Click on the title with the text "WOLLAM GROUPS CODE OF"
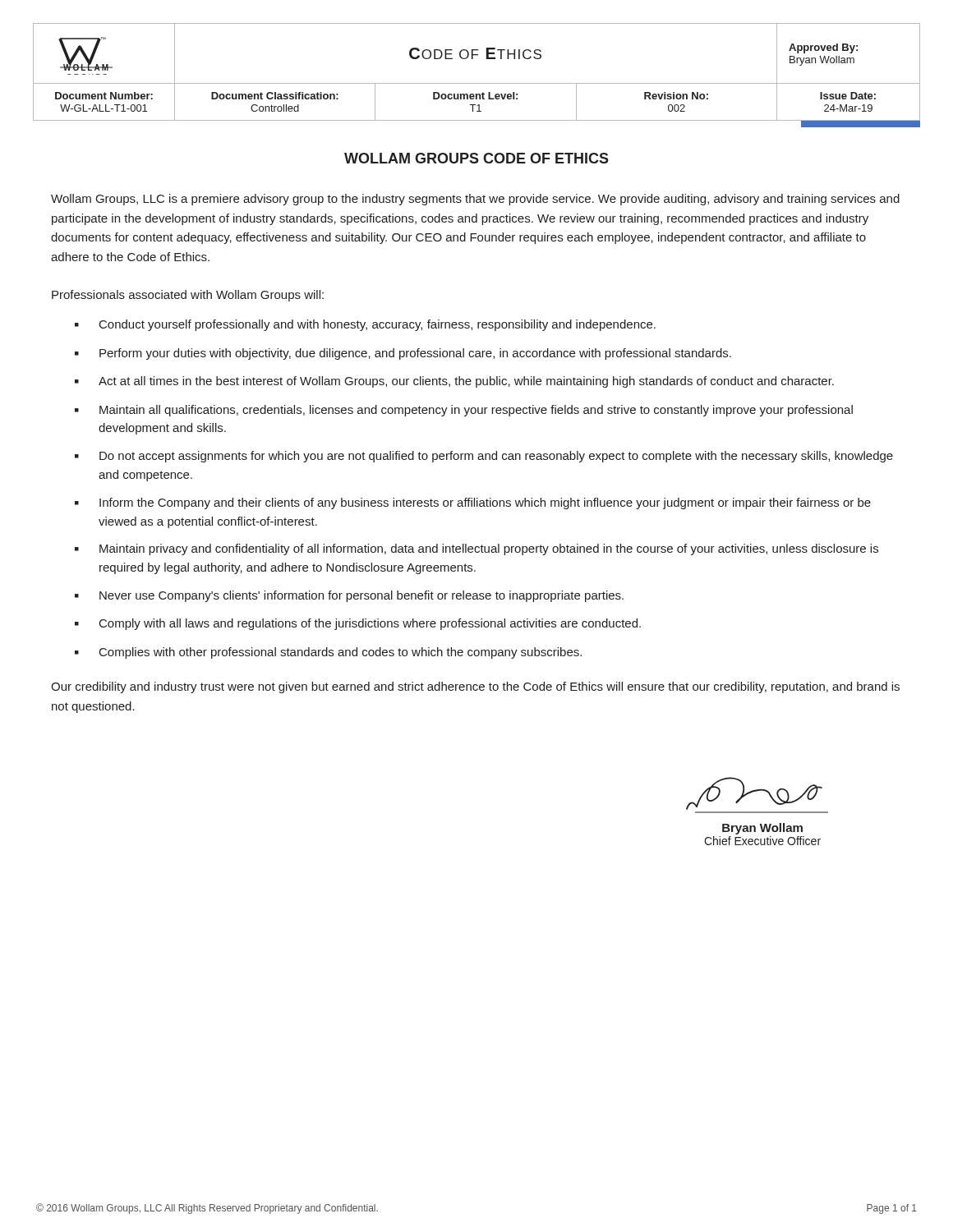 coord(476,158)
